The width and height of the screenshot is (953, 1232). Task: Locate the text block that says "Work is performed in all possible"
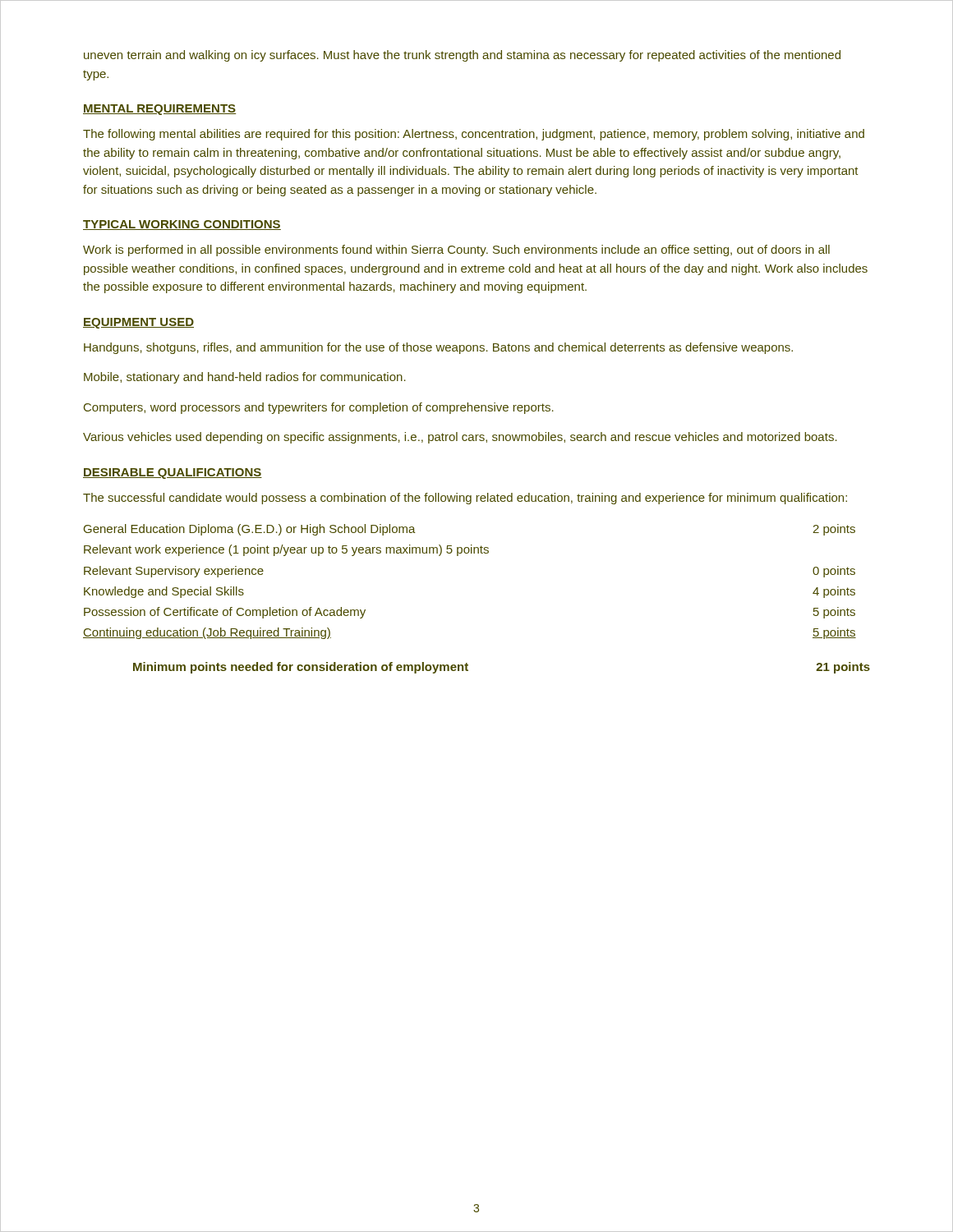coord(475,268)
